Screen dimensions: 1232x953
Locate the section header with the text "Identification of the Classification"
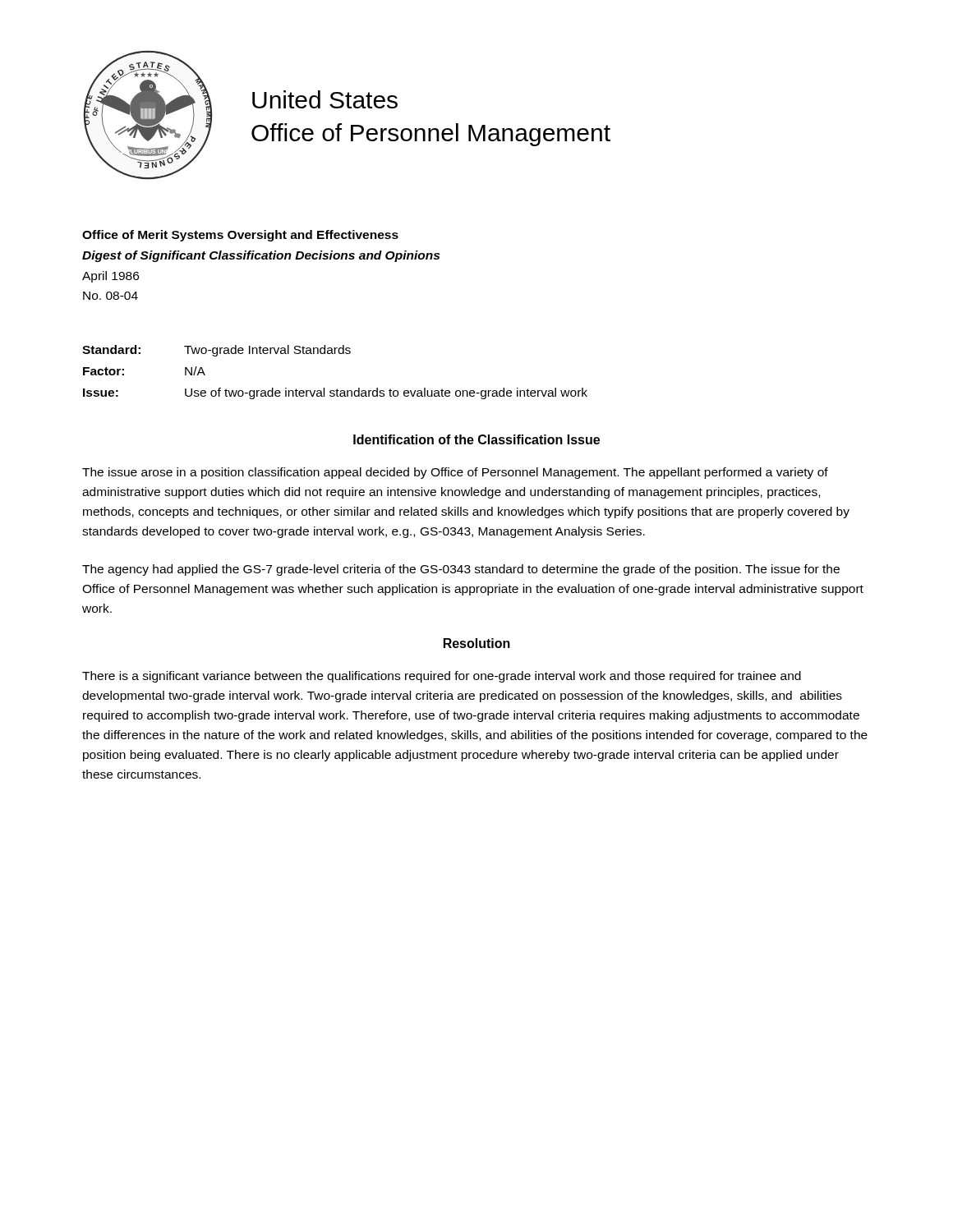click(476, 440)
